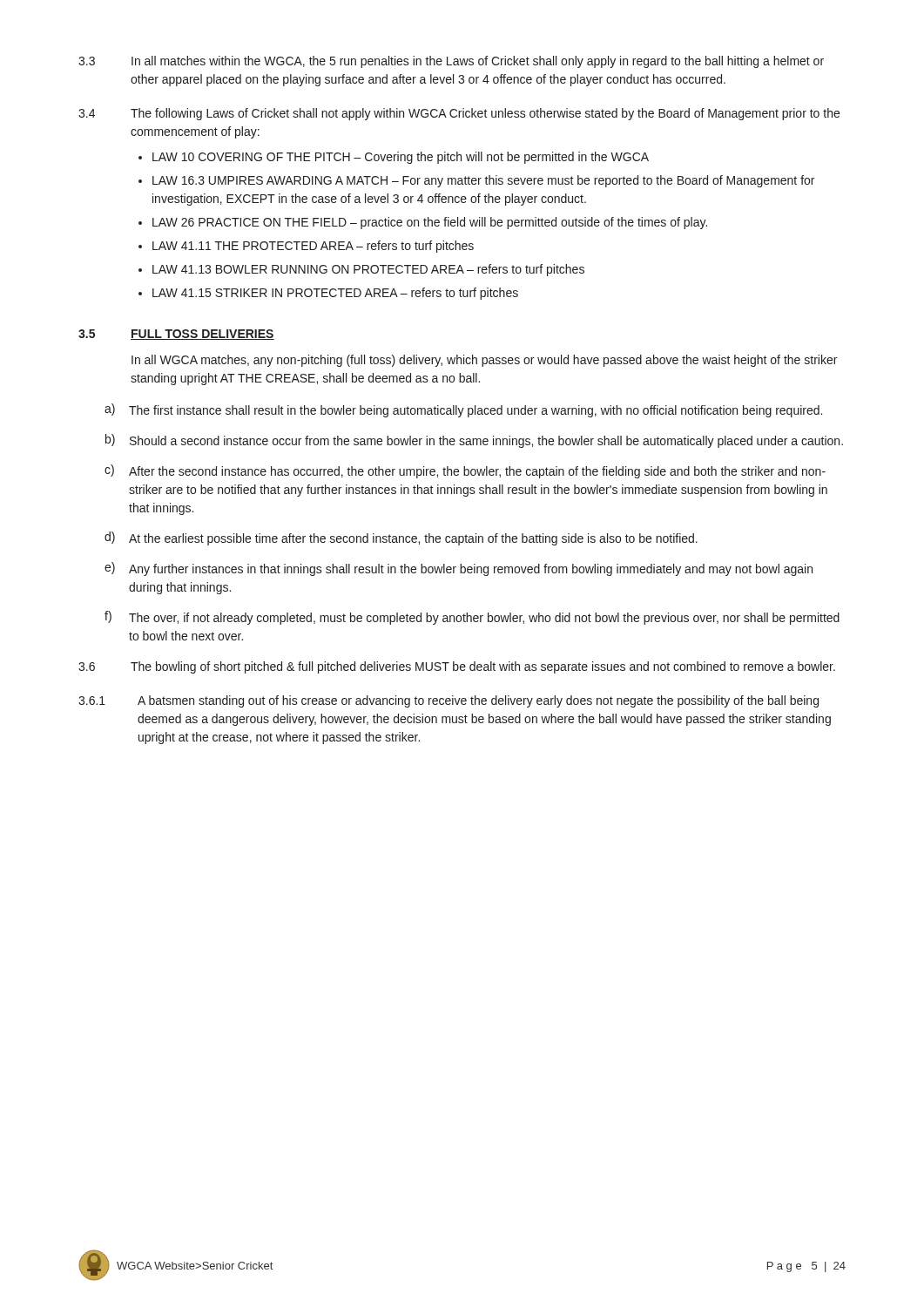Select the list item containing "c) After the"
The width and height of the screenshot is (924, 1307).
475,490
